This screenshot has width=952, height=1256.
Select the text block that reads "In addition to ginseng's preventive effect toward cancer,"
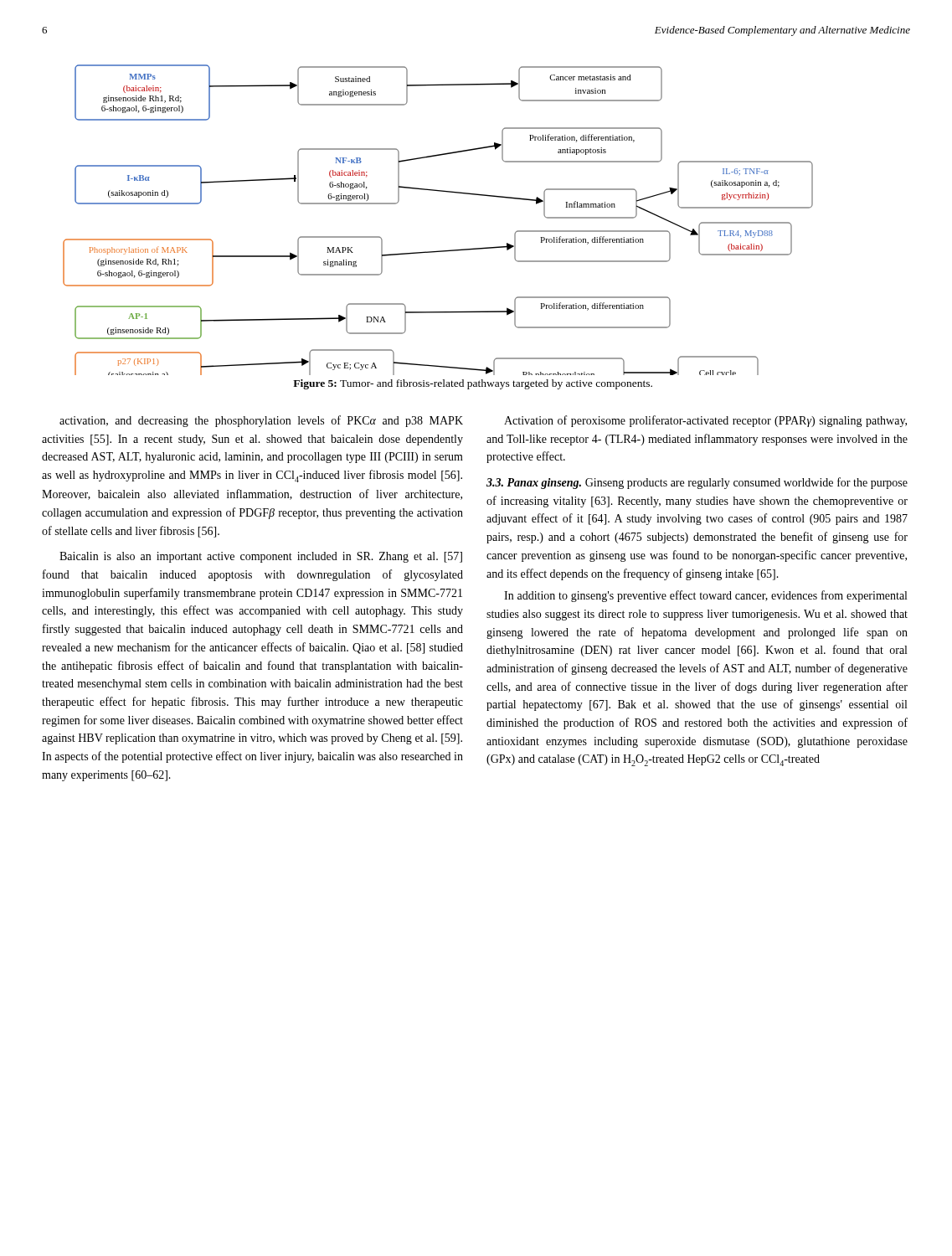pyautogui.click(x=697, y=679)
